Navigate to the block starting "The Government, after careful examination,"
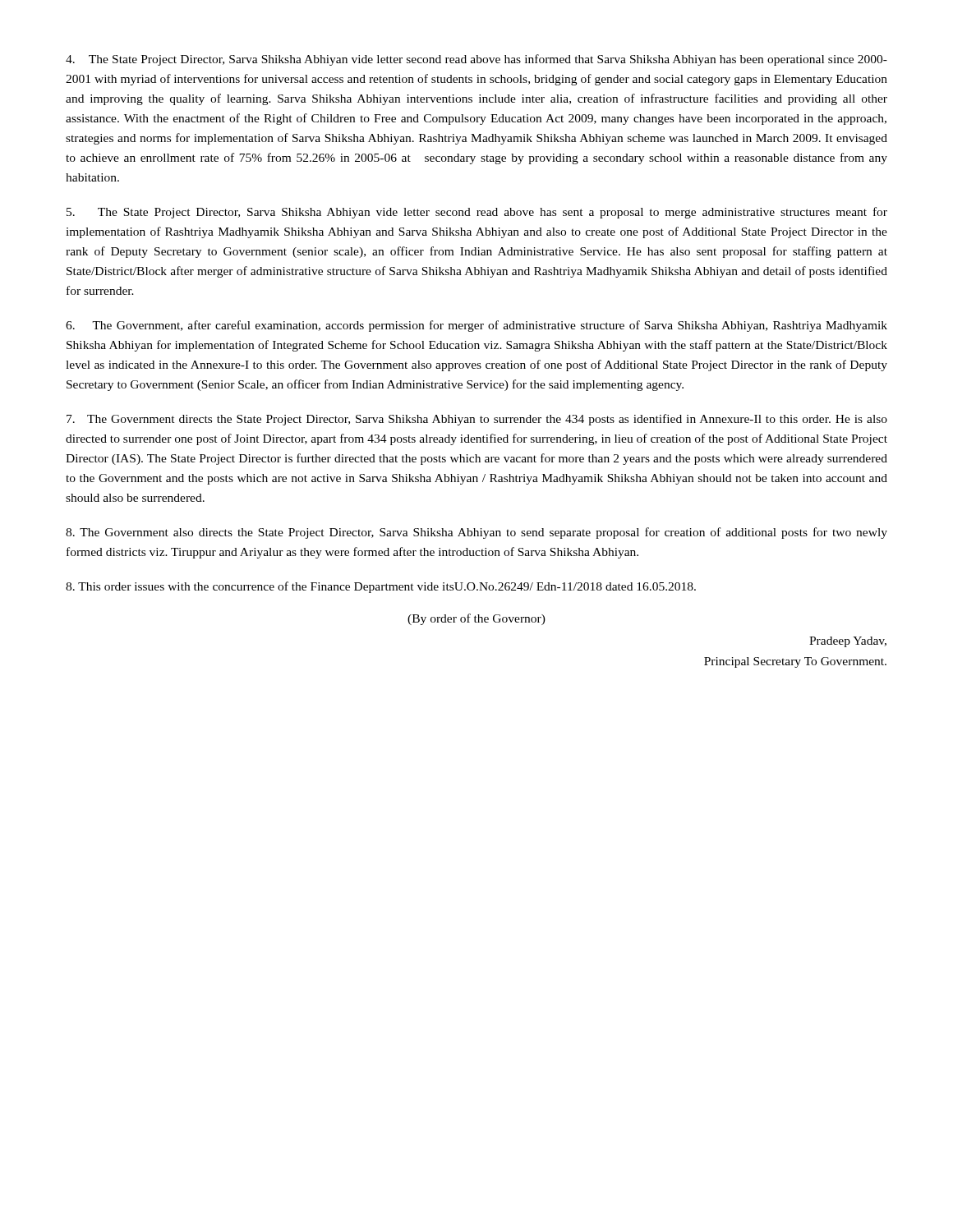The image size is (953, 1232). click(476, 355)
